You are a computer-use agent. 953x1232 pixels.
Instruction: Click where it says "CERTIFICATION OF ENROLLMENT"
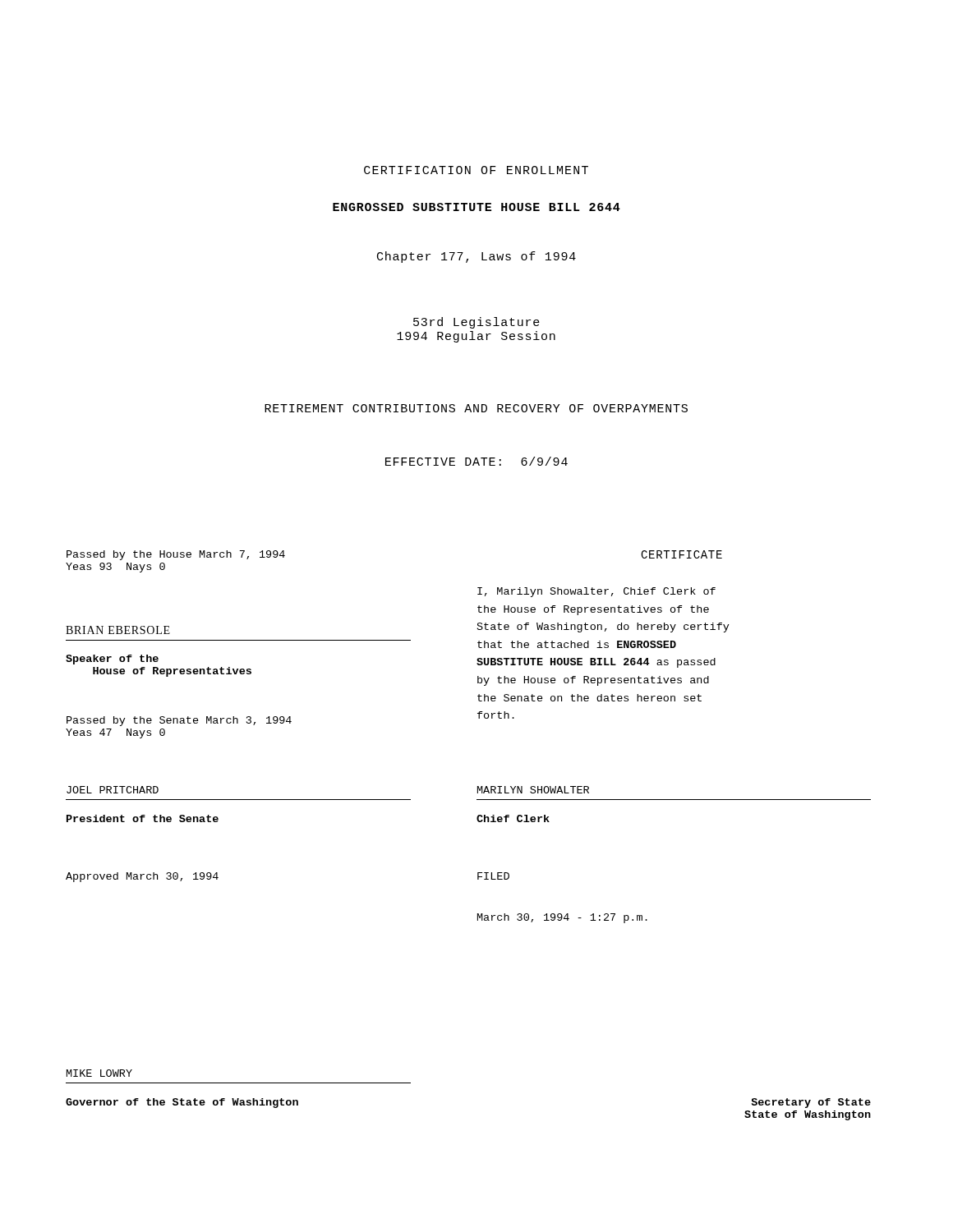[476, 171]
